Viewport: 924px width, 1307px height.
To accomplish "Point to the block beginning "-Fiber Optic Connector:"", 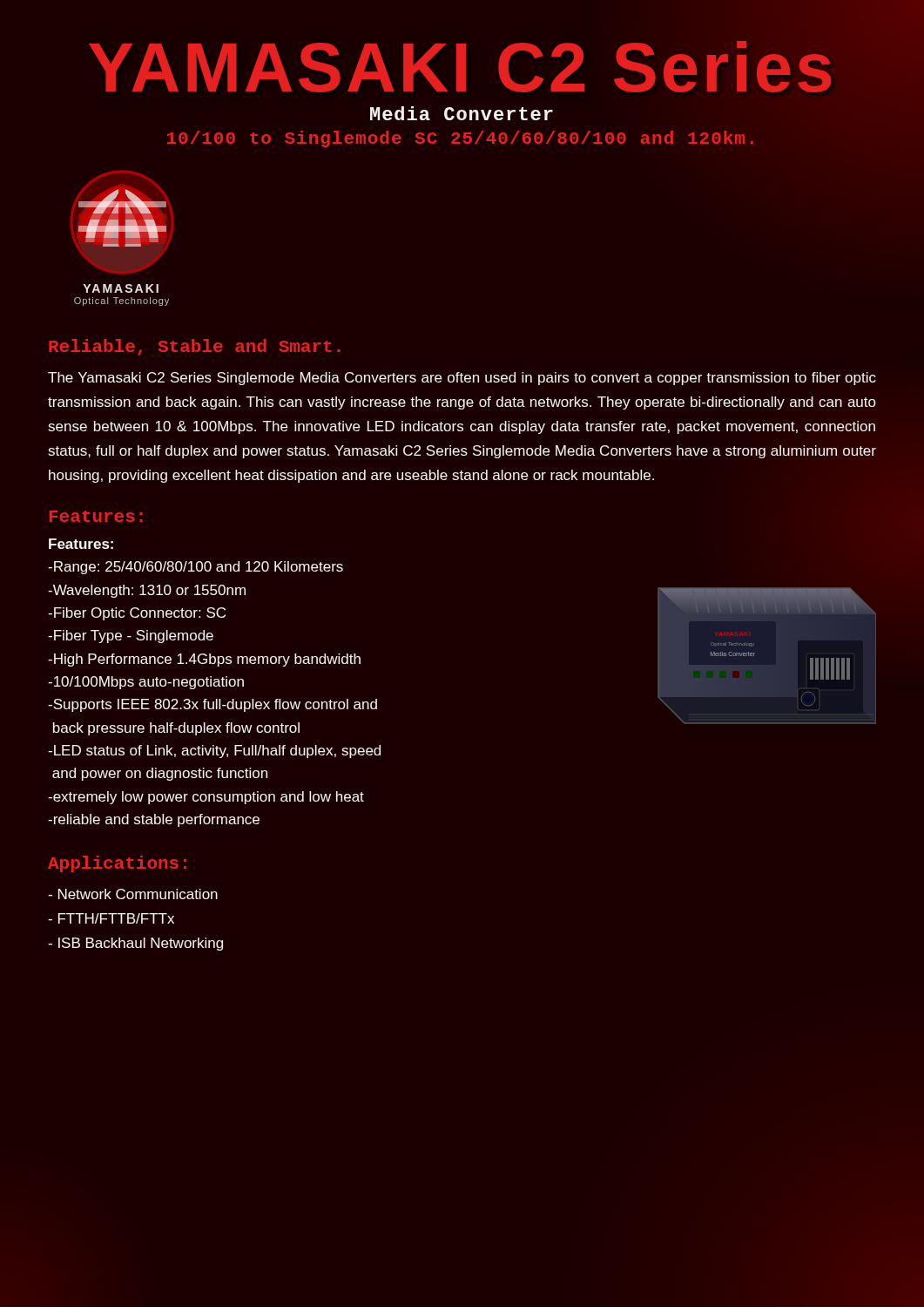I will pos(137,613).
